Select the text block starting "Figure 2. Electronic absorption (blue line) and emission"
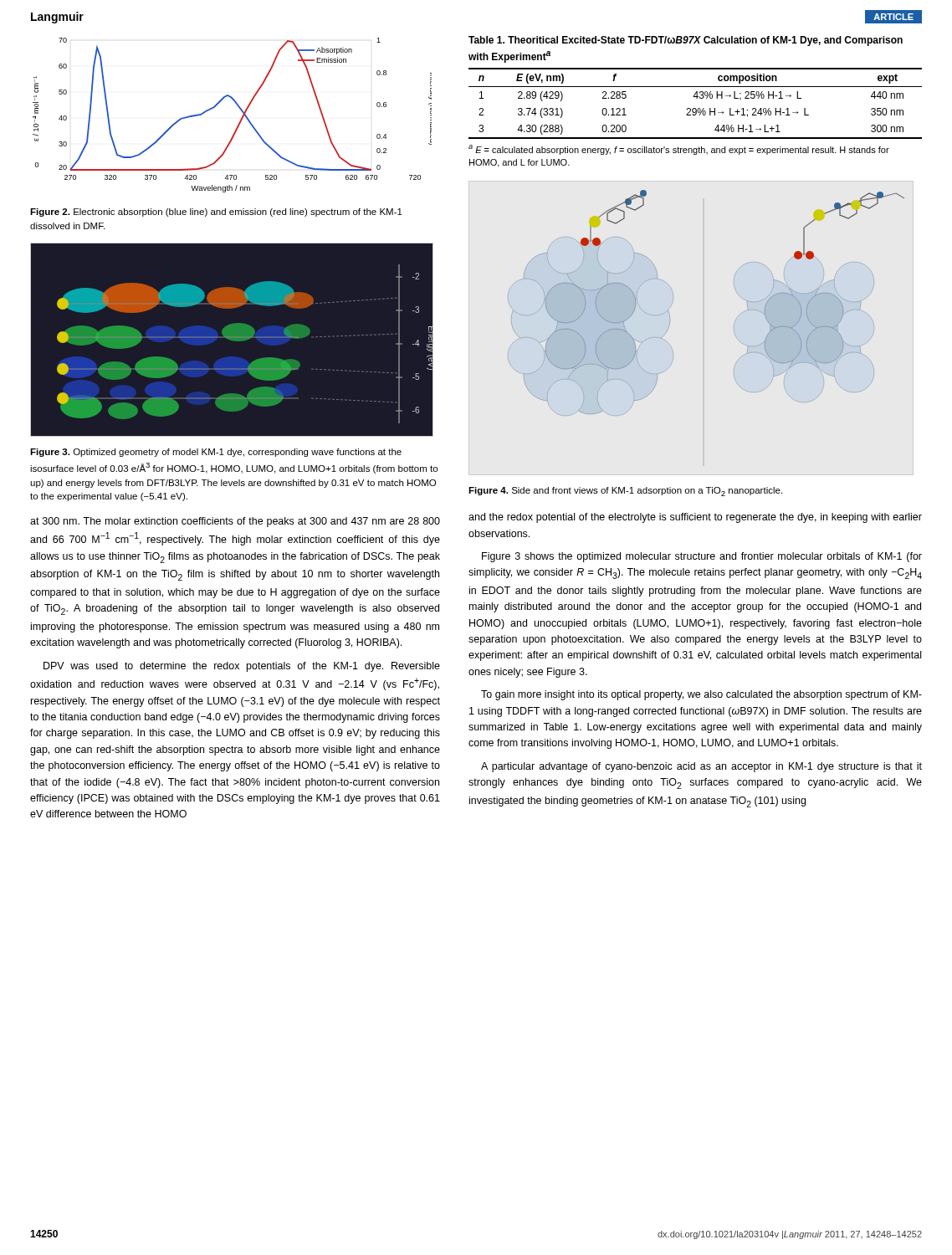Viewport: 952px width, 1255px height. pyautogui.click(x=216, y=219)
